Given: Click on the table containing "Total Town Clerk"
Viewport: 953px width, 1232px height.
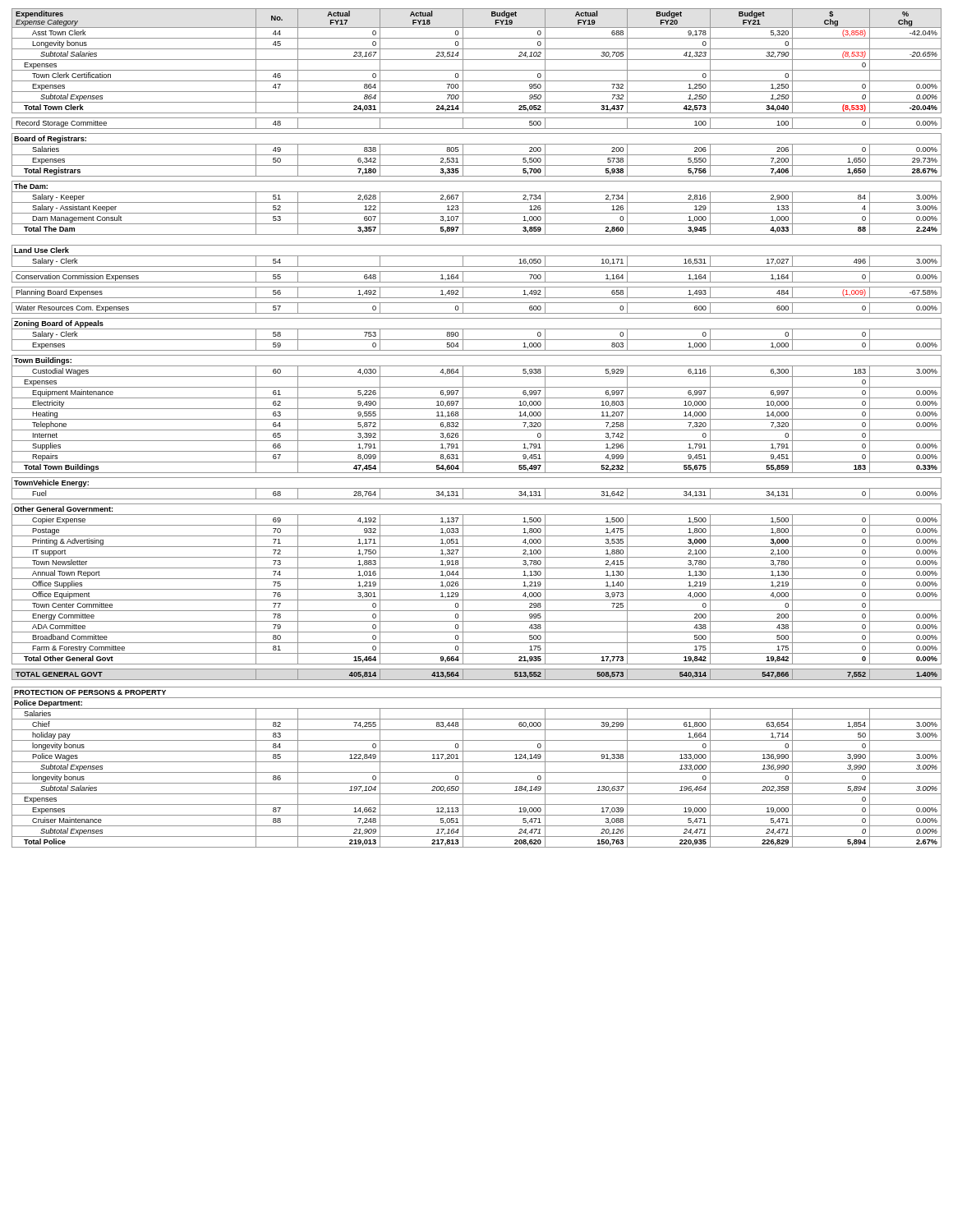Looking at the screenshot, I should click(476, 430).
